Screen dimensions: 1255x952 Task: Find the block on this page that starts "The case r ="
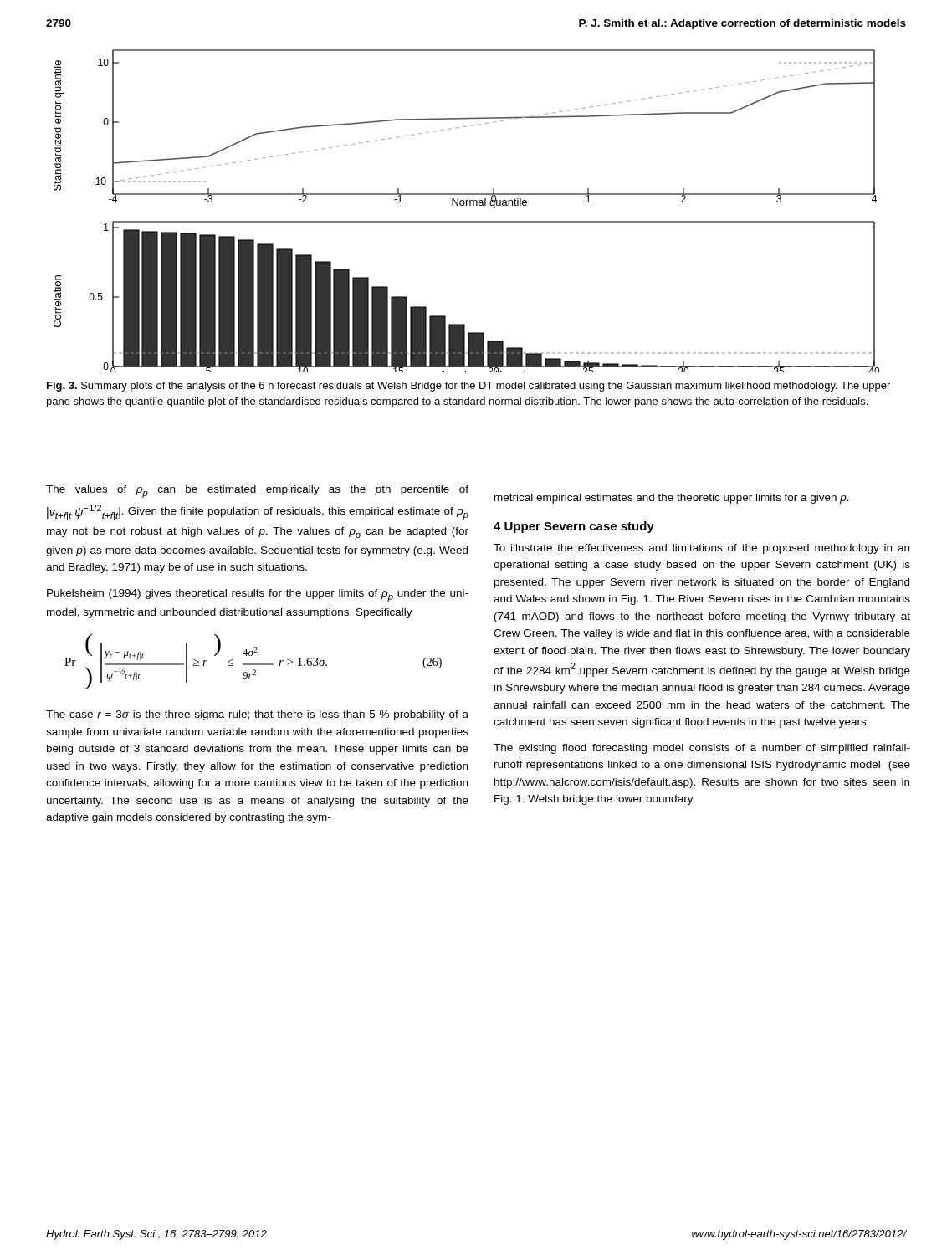257,766
